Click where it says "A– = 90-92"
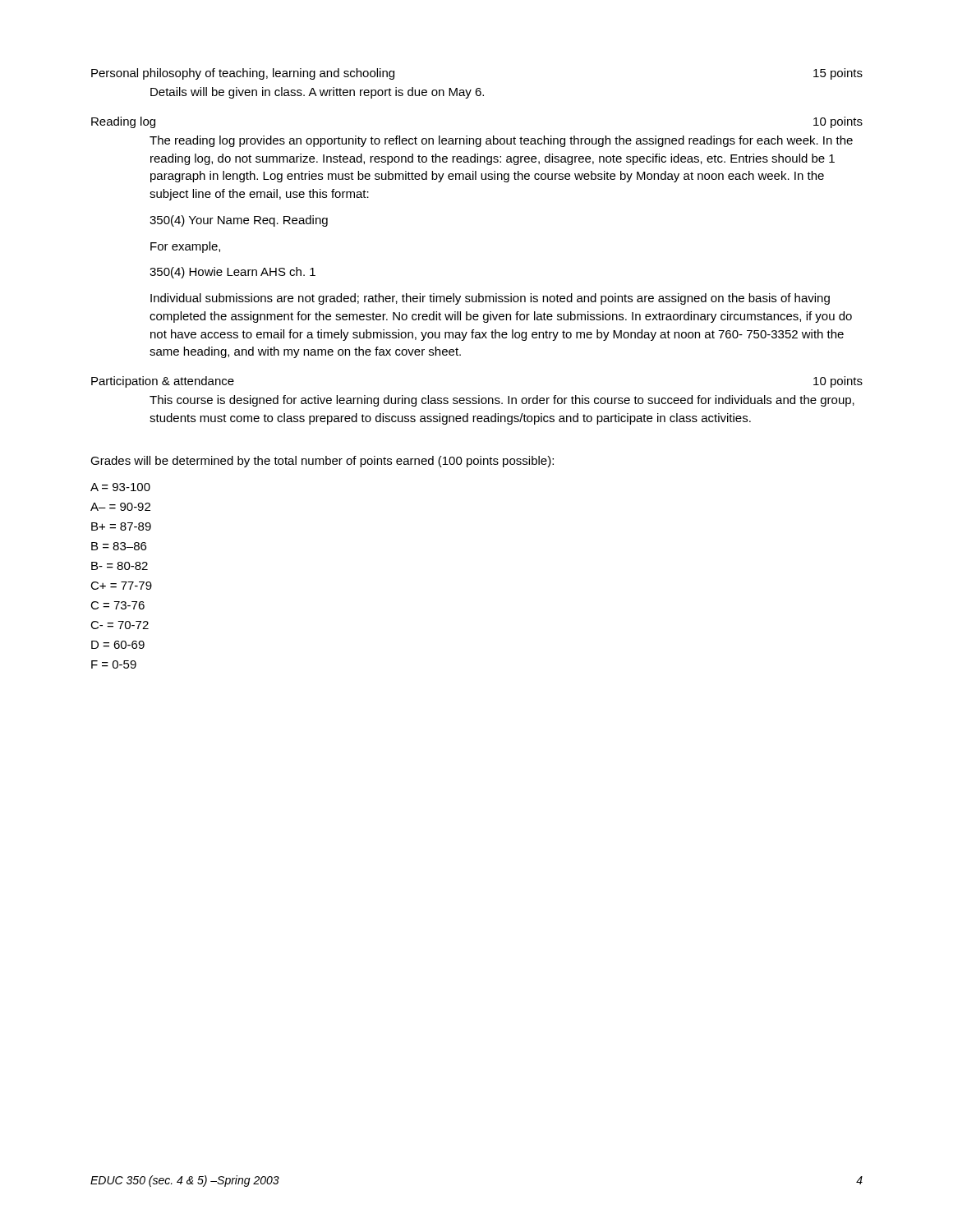Screen dimensions: 1232x953 point(121,507)
